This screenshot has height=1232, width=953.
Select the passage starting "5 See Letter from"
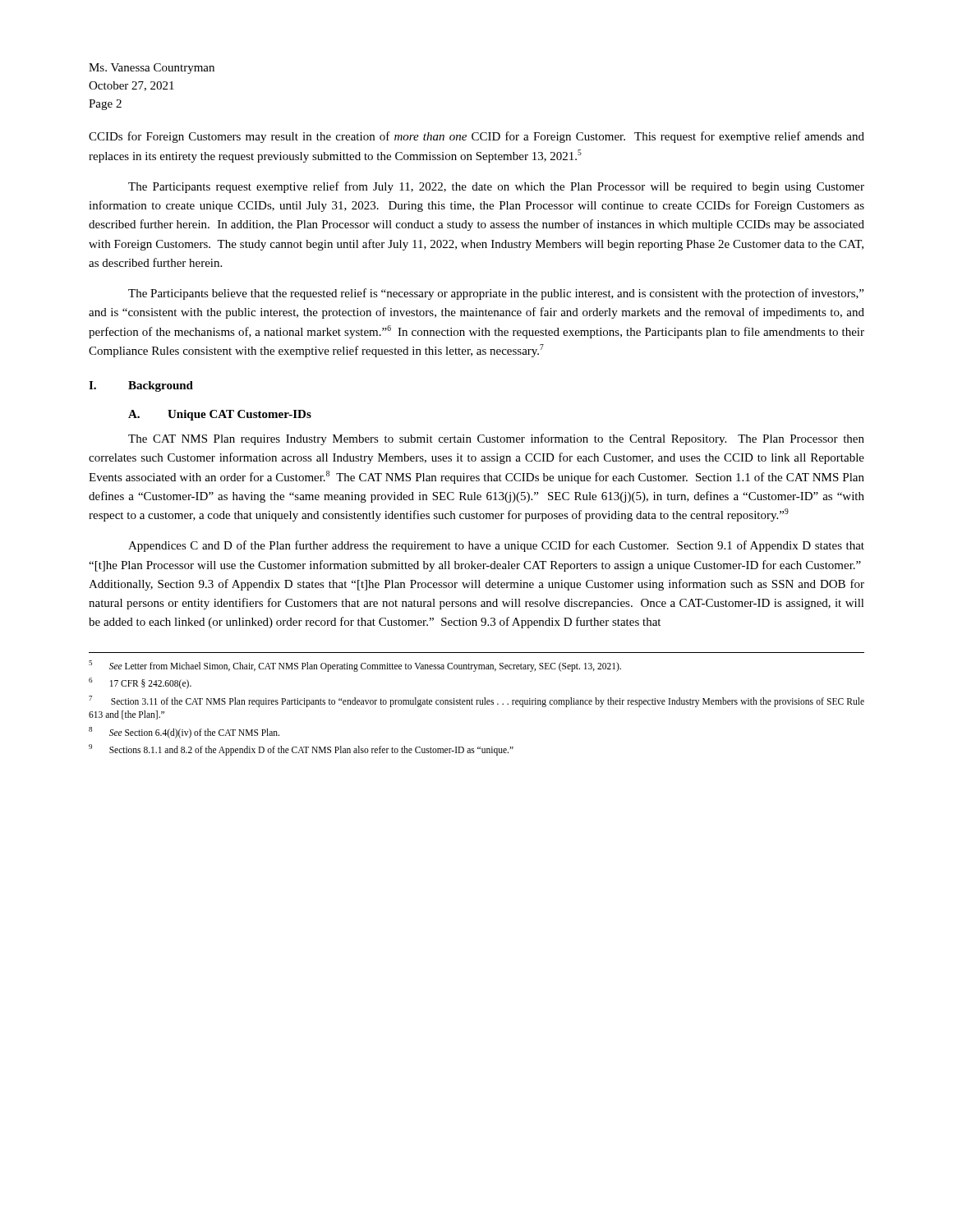click(x=355, y=664)
